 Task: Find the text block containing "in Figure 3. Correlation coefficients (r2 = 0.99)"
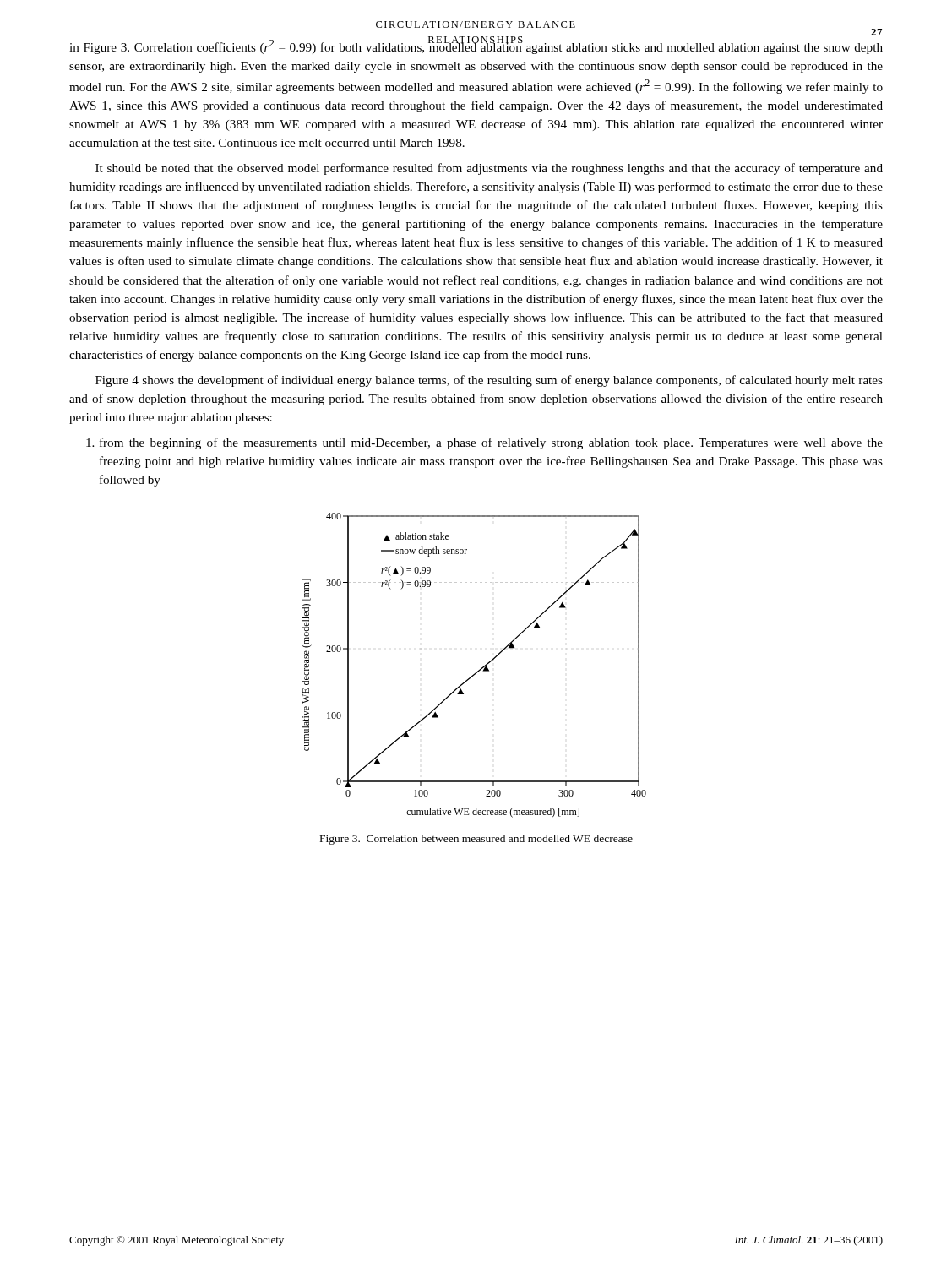pyautogui.click(x=476, y=94)
